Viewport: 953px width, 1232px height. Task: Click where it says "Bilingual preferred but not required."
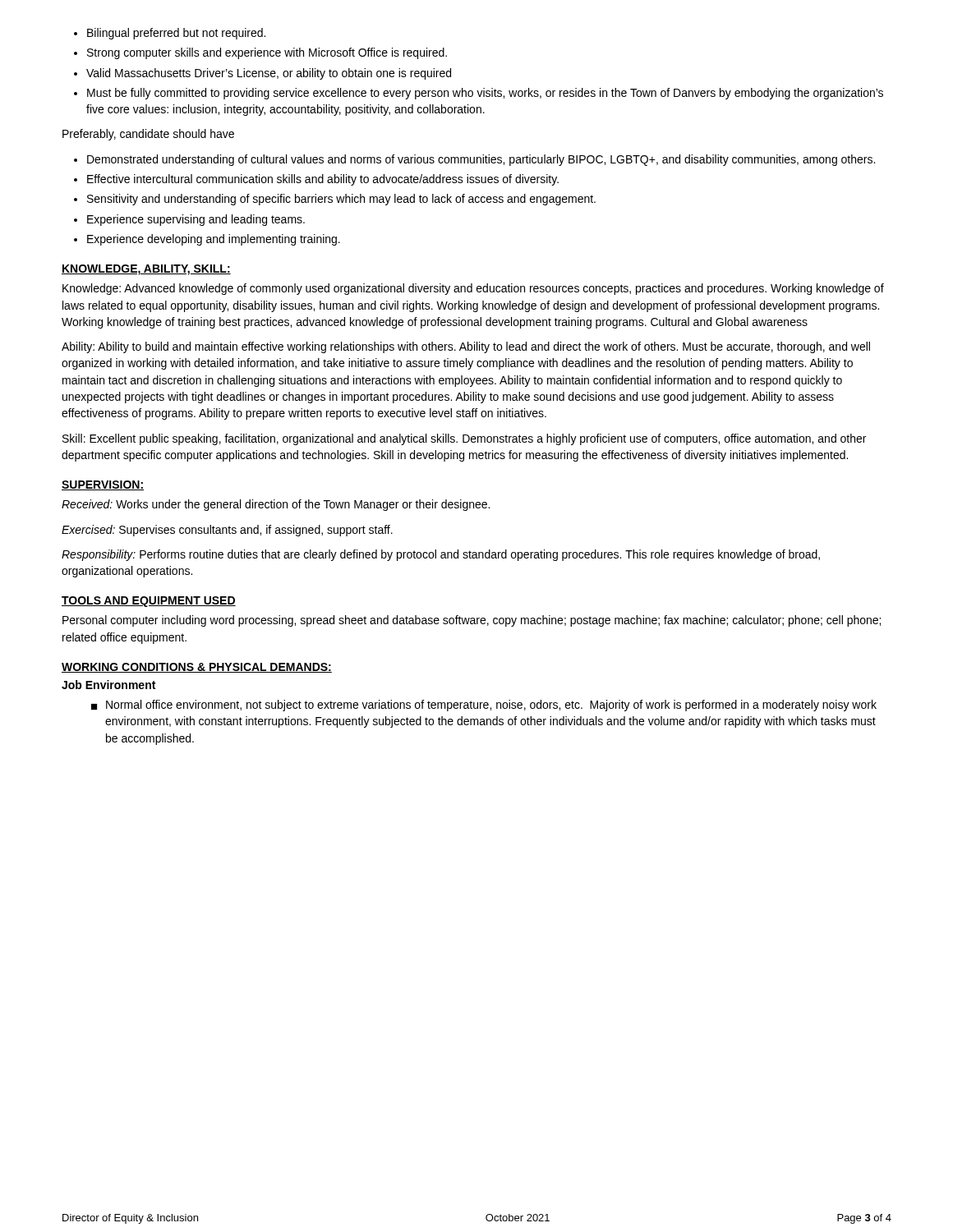176,33
